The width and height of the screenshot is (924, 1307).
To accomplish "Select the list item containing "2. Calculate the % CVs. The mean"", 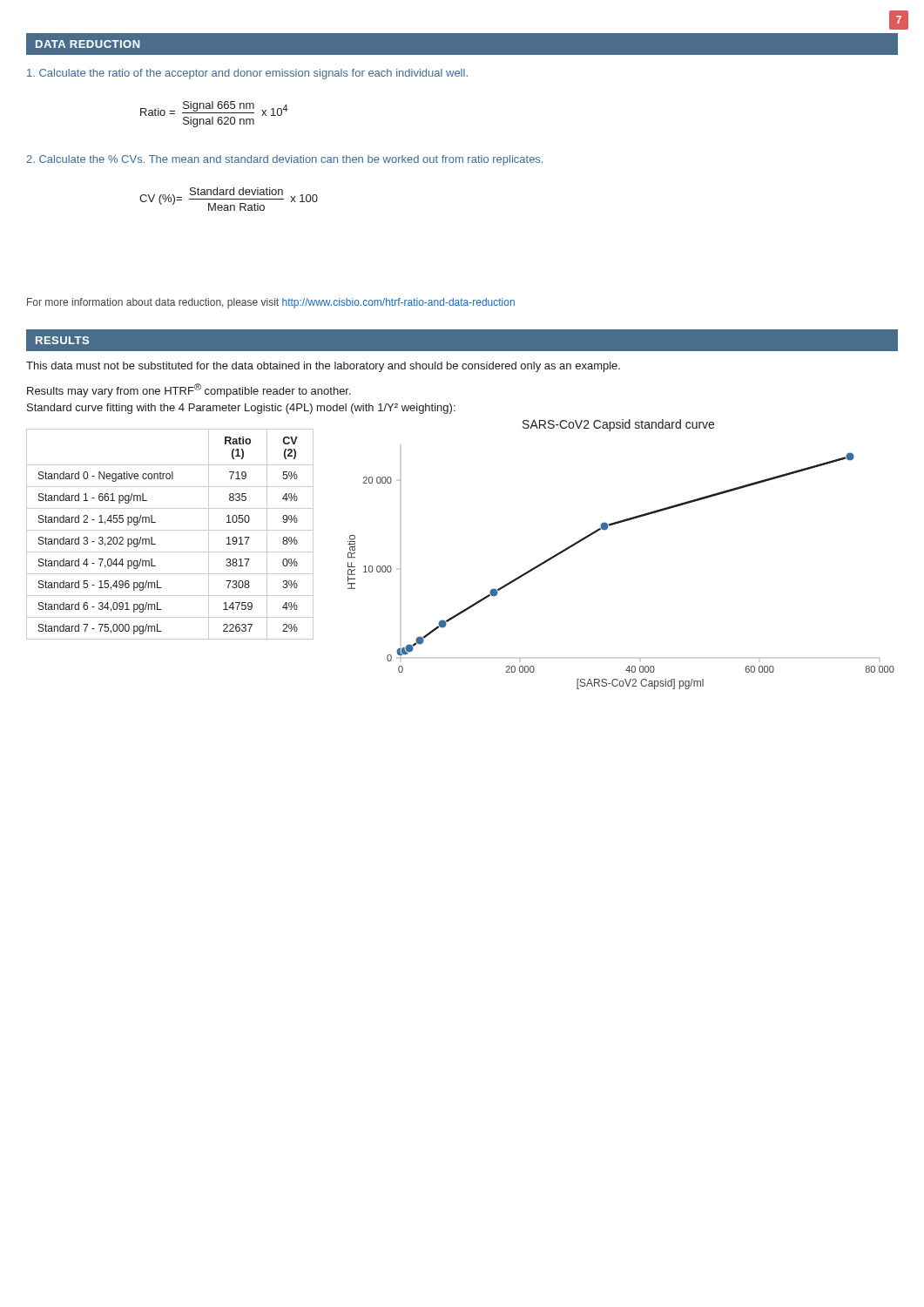I will point(285,159).
